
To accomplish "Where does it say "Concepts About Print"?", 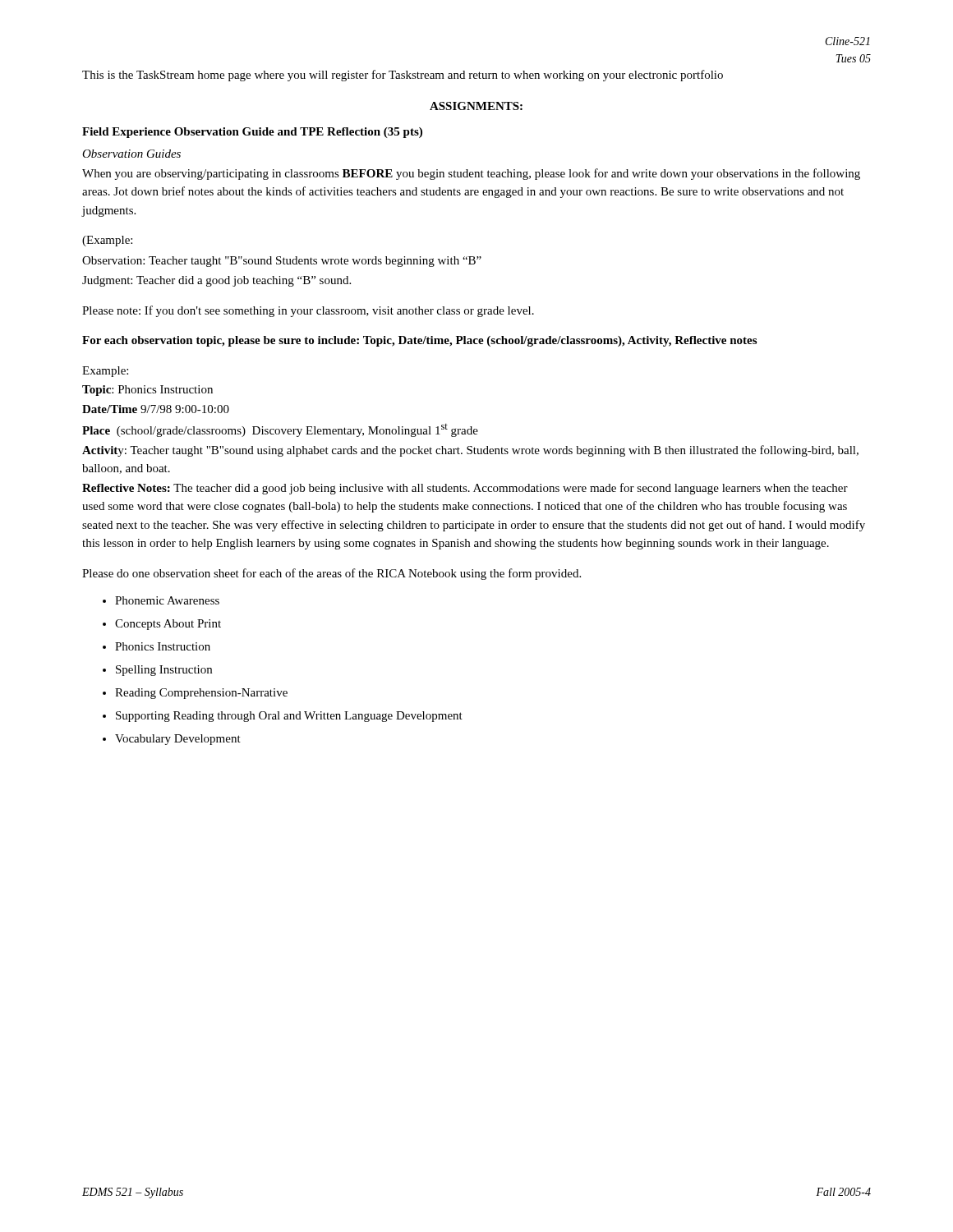I will (168, 623).
